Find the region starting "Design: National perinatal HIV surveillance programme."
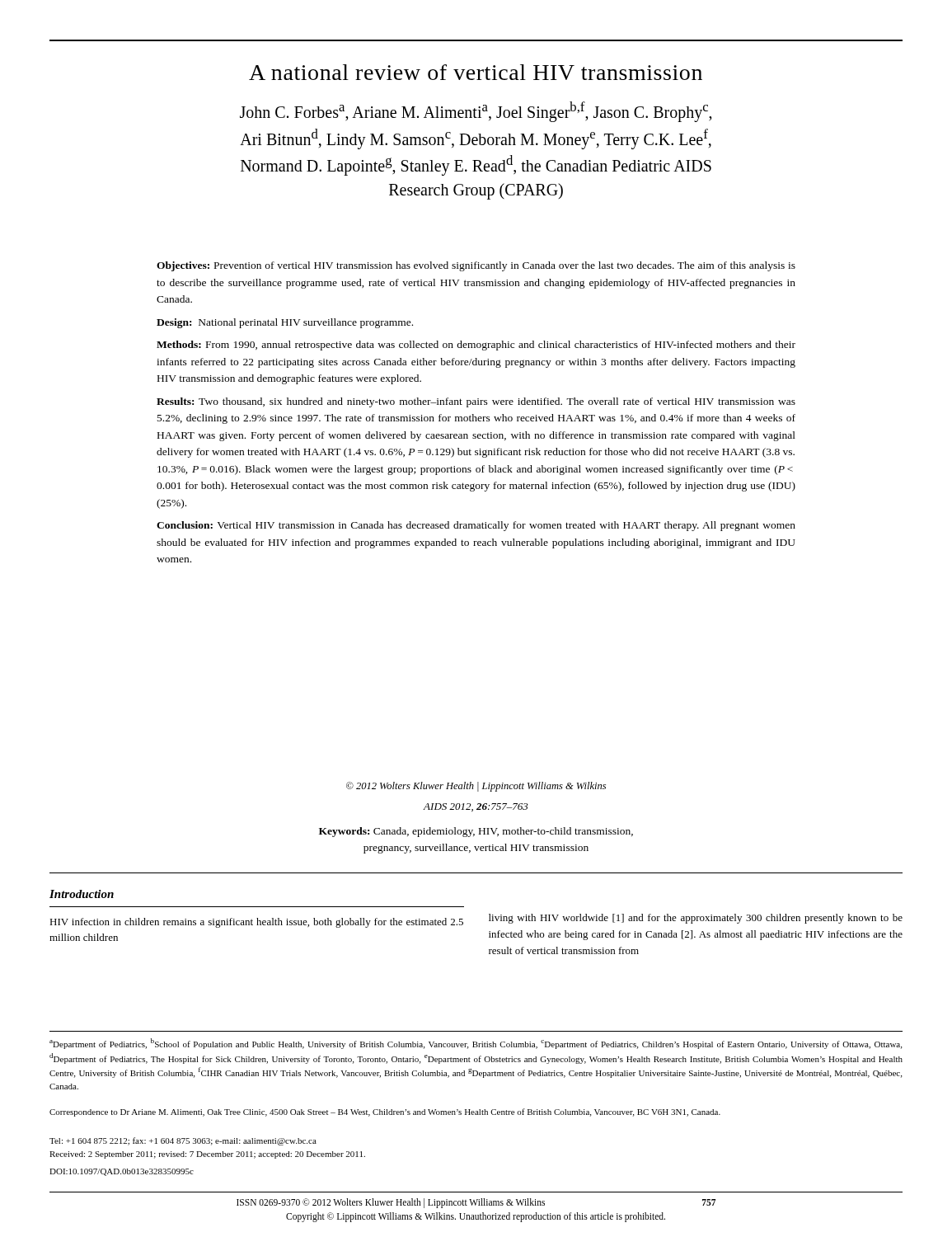The height and width of the screenshot is (1237, 952). 285,322
